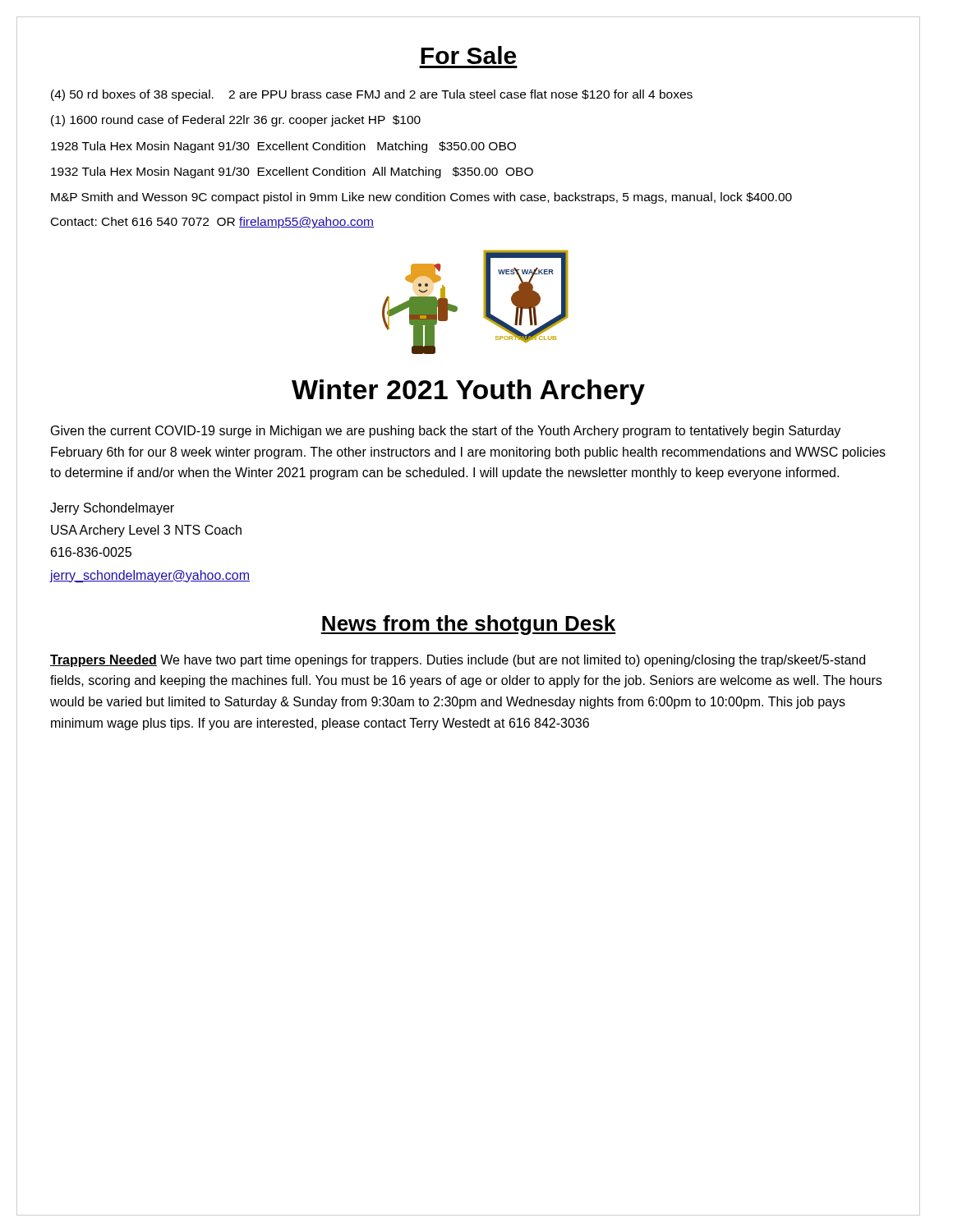Find the passage starting "Winter 2021 Youth Archery"
Screen dimensions: 1232x953
click(x=468, y=389)
